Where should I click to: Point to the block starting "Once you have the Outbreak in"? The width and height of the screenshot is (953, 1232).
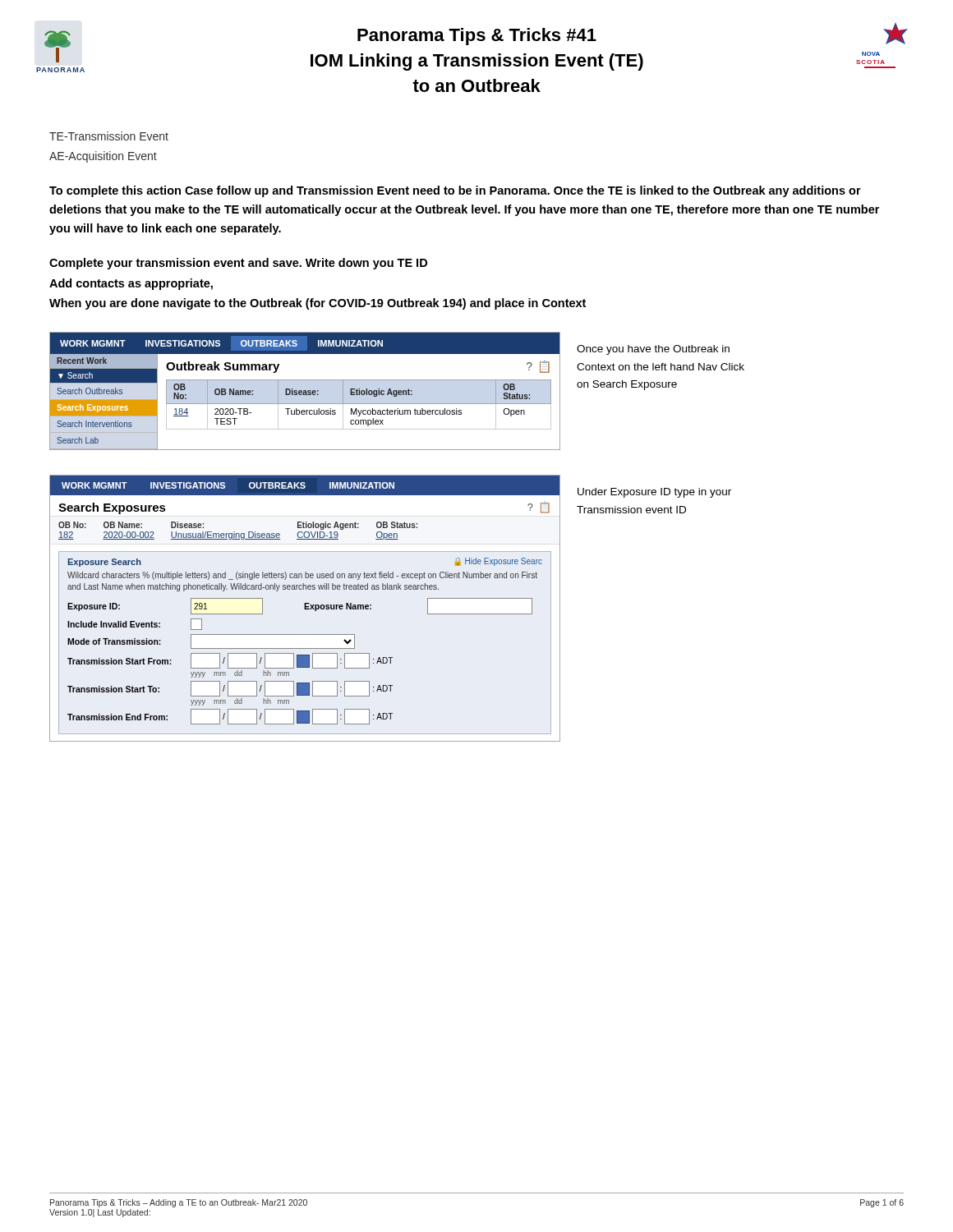pos(661,366)
